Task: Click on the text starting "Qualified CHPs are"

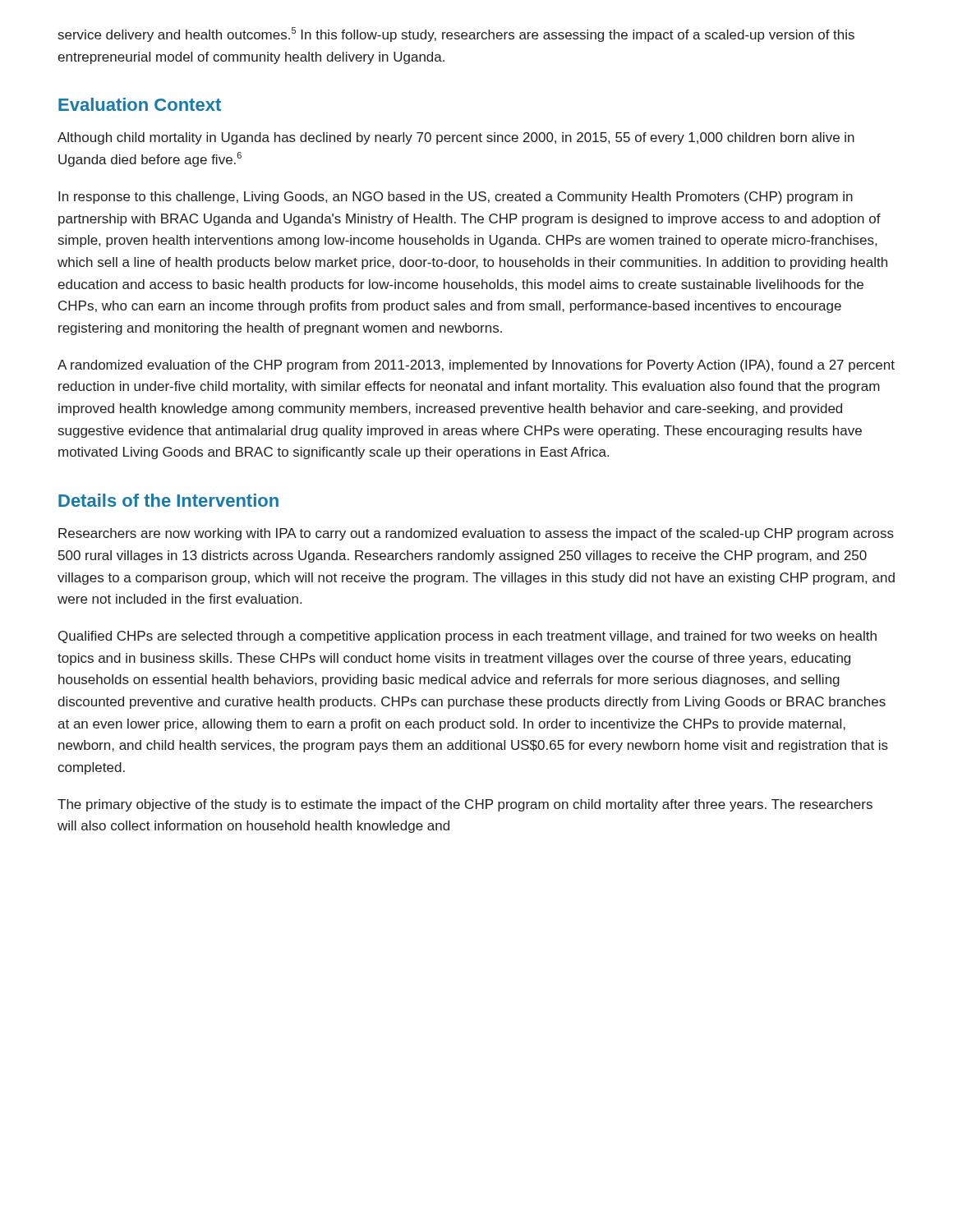Action: (x=473, y=702)
